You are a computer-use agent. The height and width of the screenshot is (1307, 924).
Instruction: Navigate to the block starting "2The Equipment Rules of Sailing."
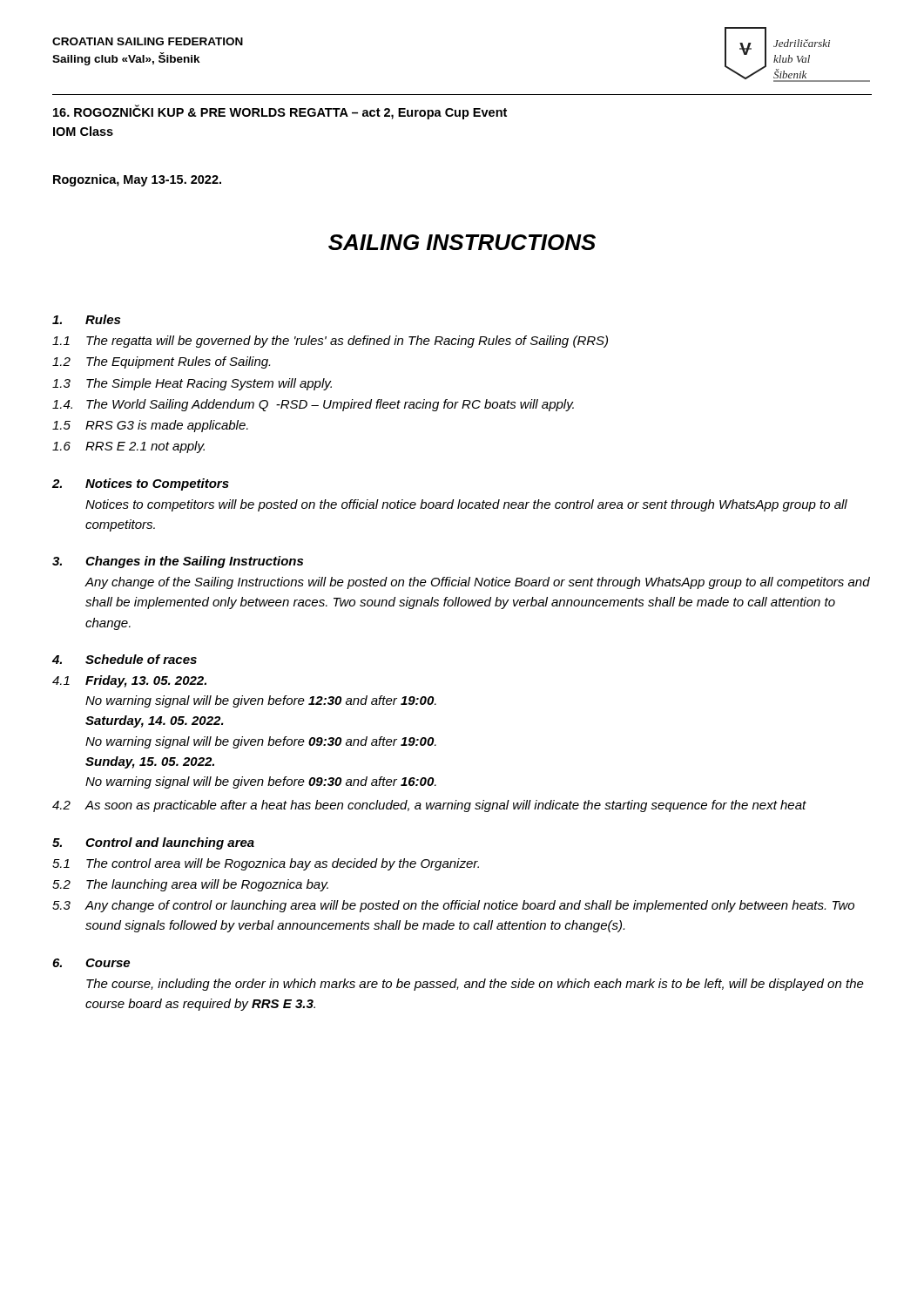pyautogui.click(x=161, y=362)
